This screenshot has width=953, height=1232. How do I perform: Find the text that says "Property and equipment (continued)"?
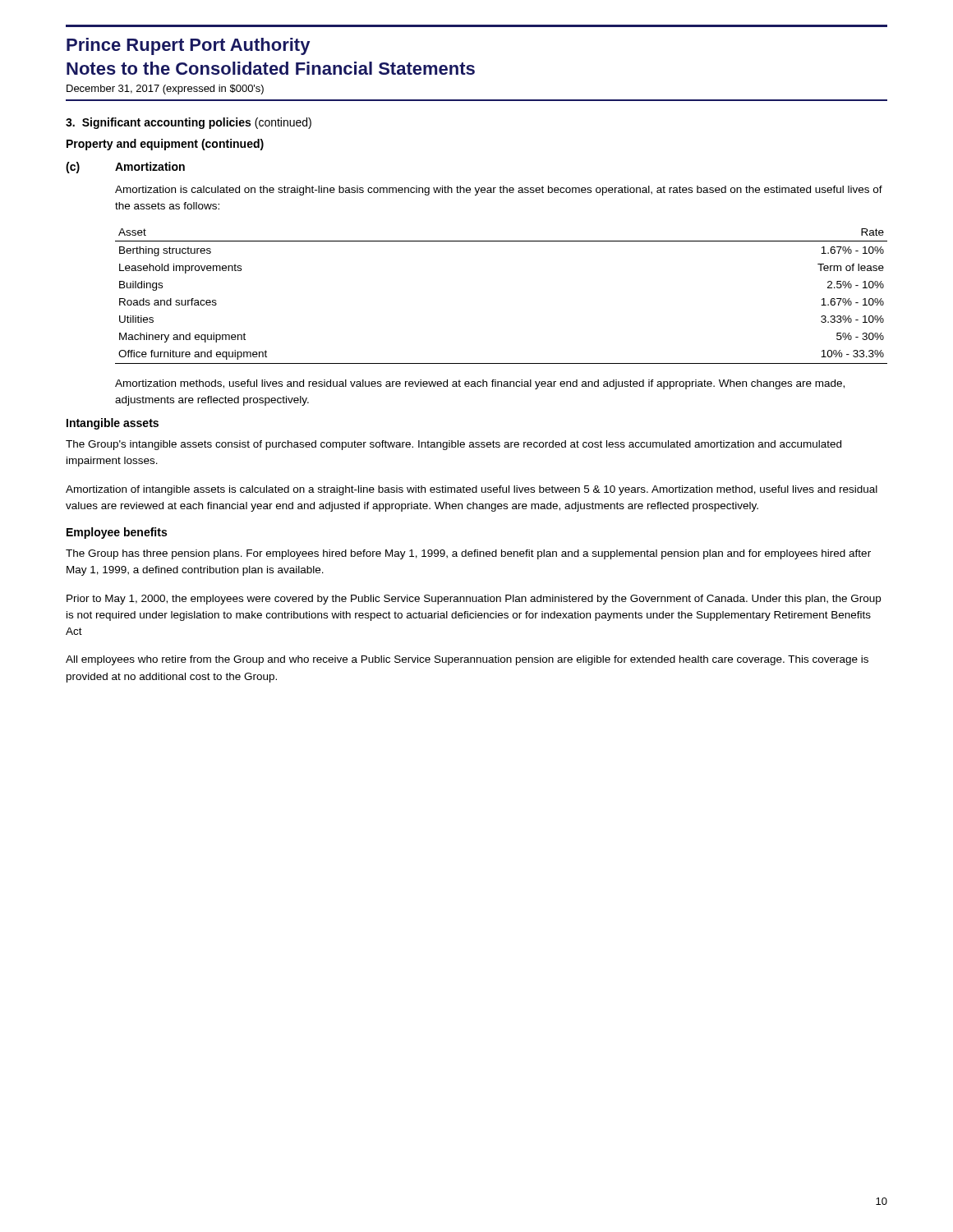[165, 144]
